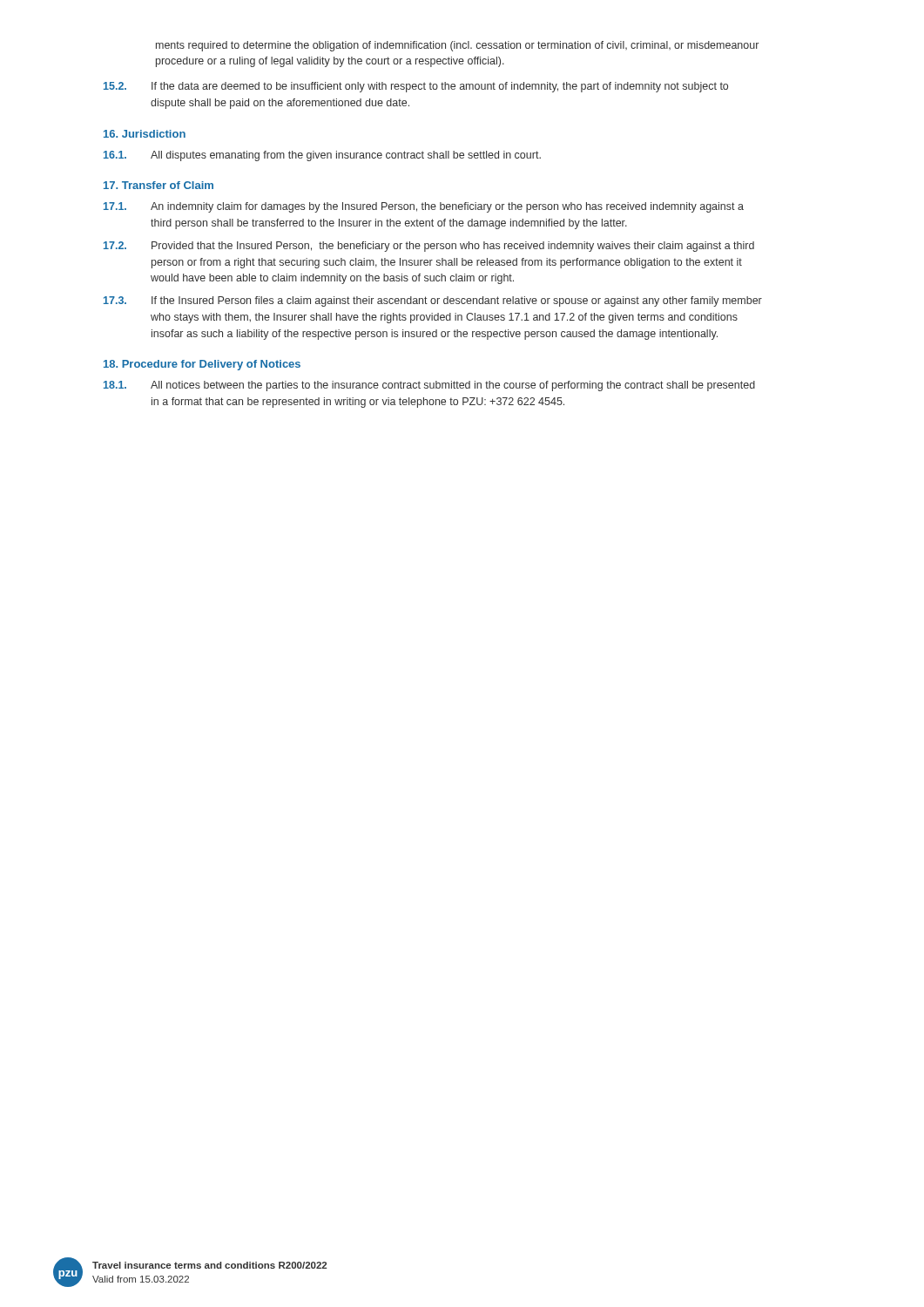
Task: Click the passage that begins "16.1. All disputes emanating from"
Action: [434, 155]
